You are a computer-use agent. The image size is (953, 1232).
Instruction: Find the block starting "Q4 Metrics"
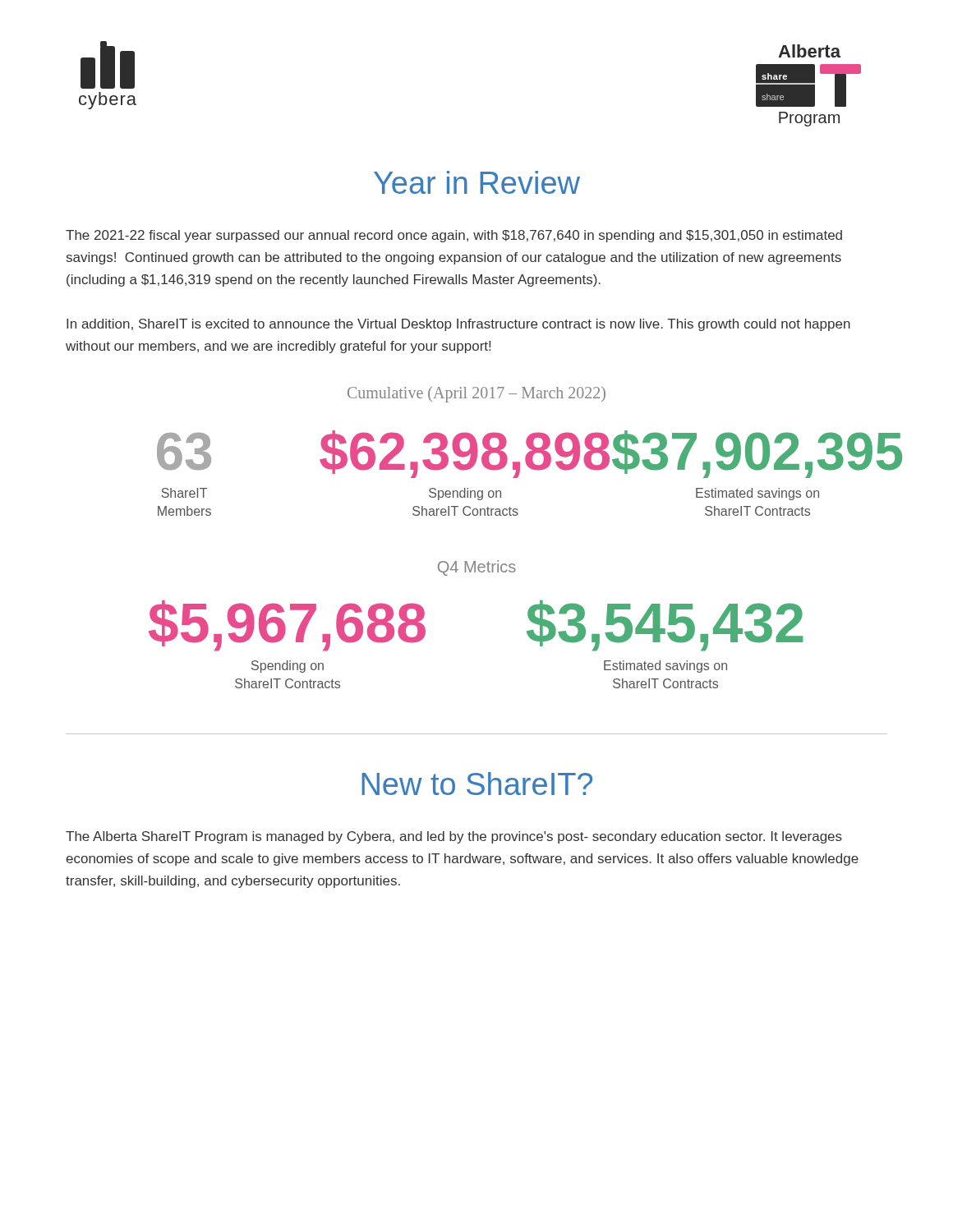(x=476, y=566)
